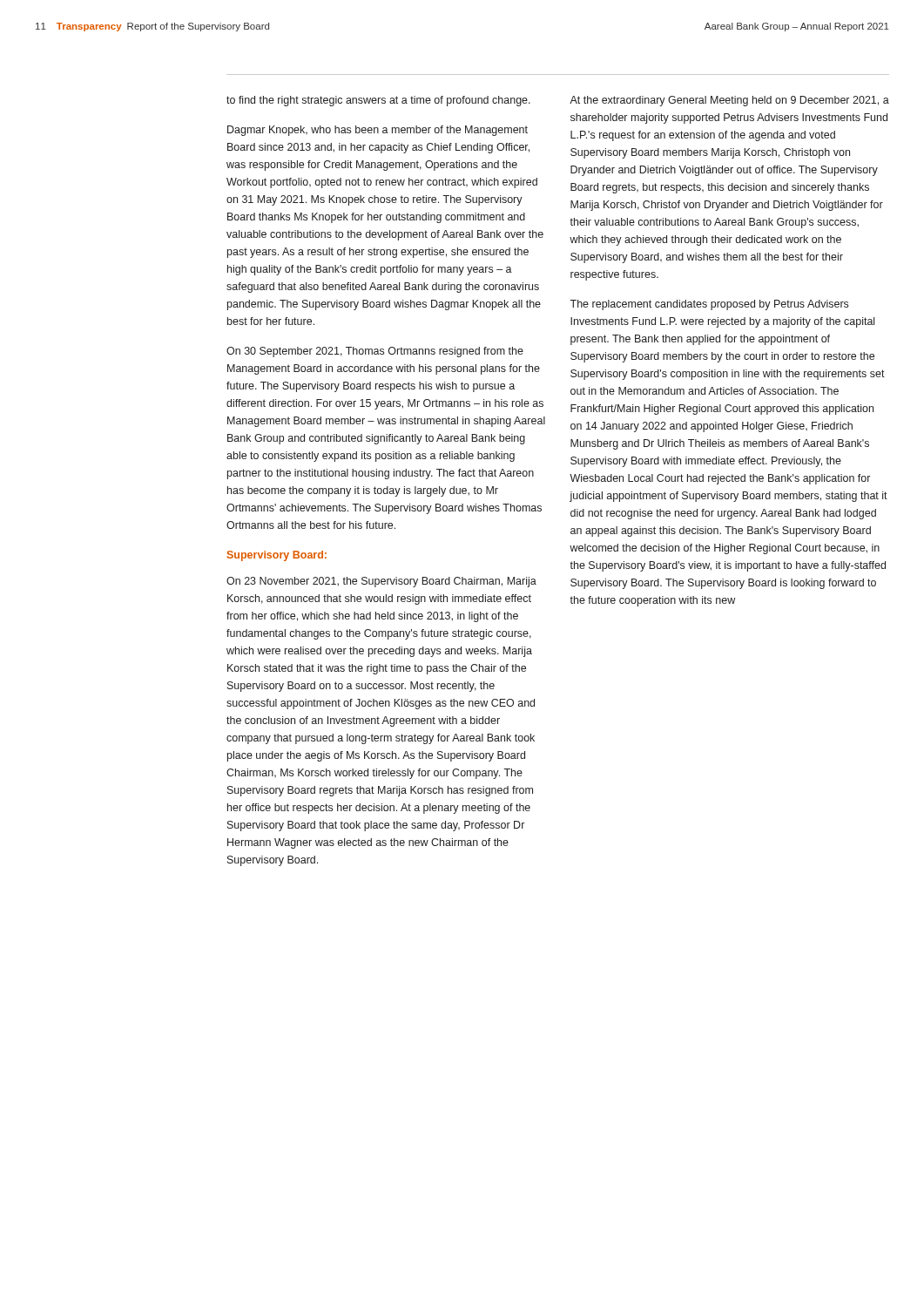
Task: Find the block on this page that starts "to find the right strategic answers at a"
Action: coord(386,100)
